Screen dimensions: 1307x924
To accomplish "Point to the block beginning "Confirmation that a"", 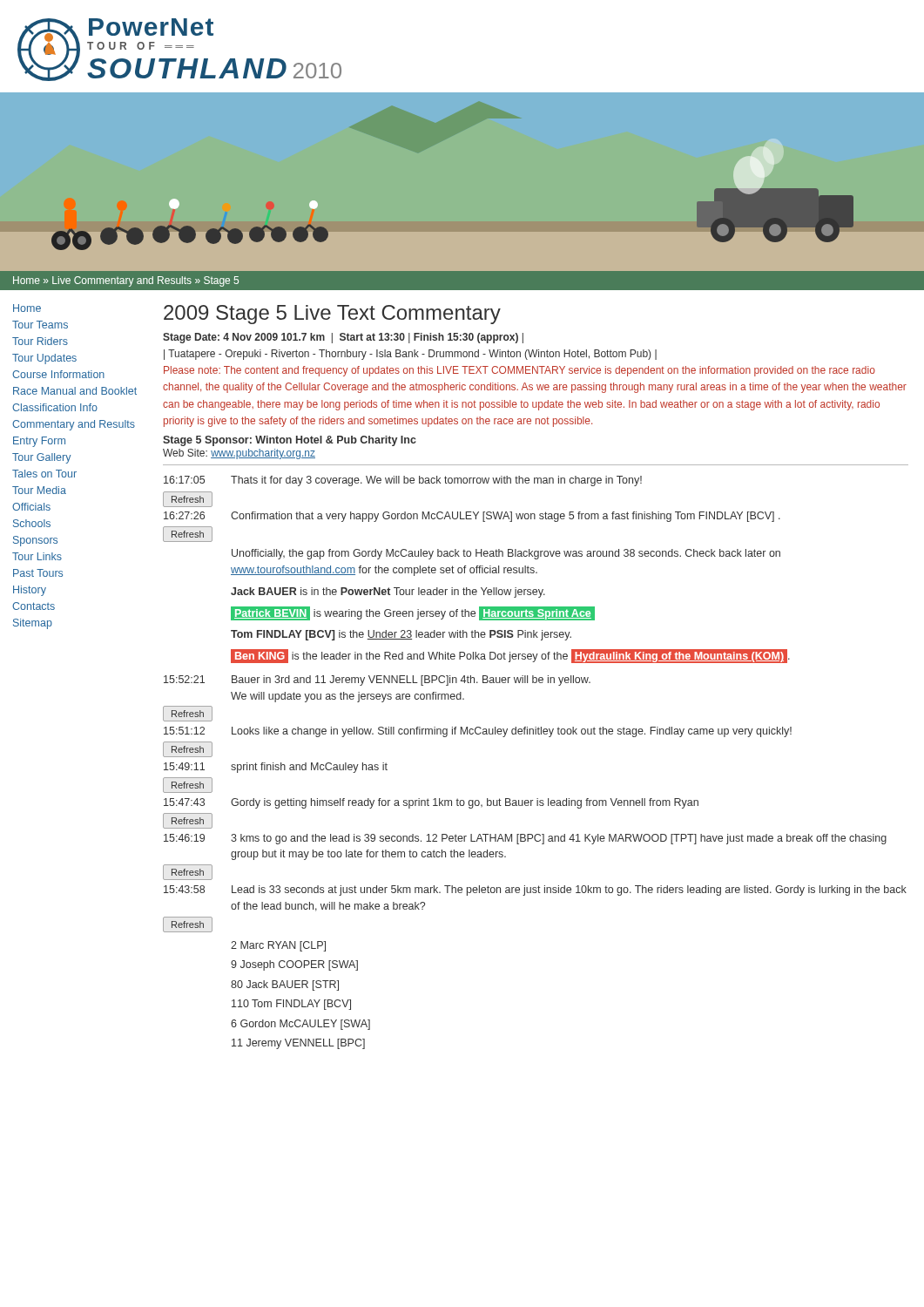I will [x=506, y=516].
